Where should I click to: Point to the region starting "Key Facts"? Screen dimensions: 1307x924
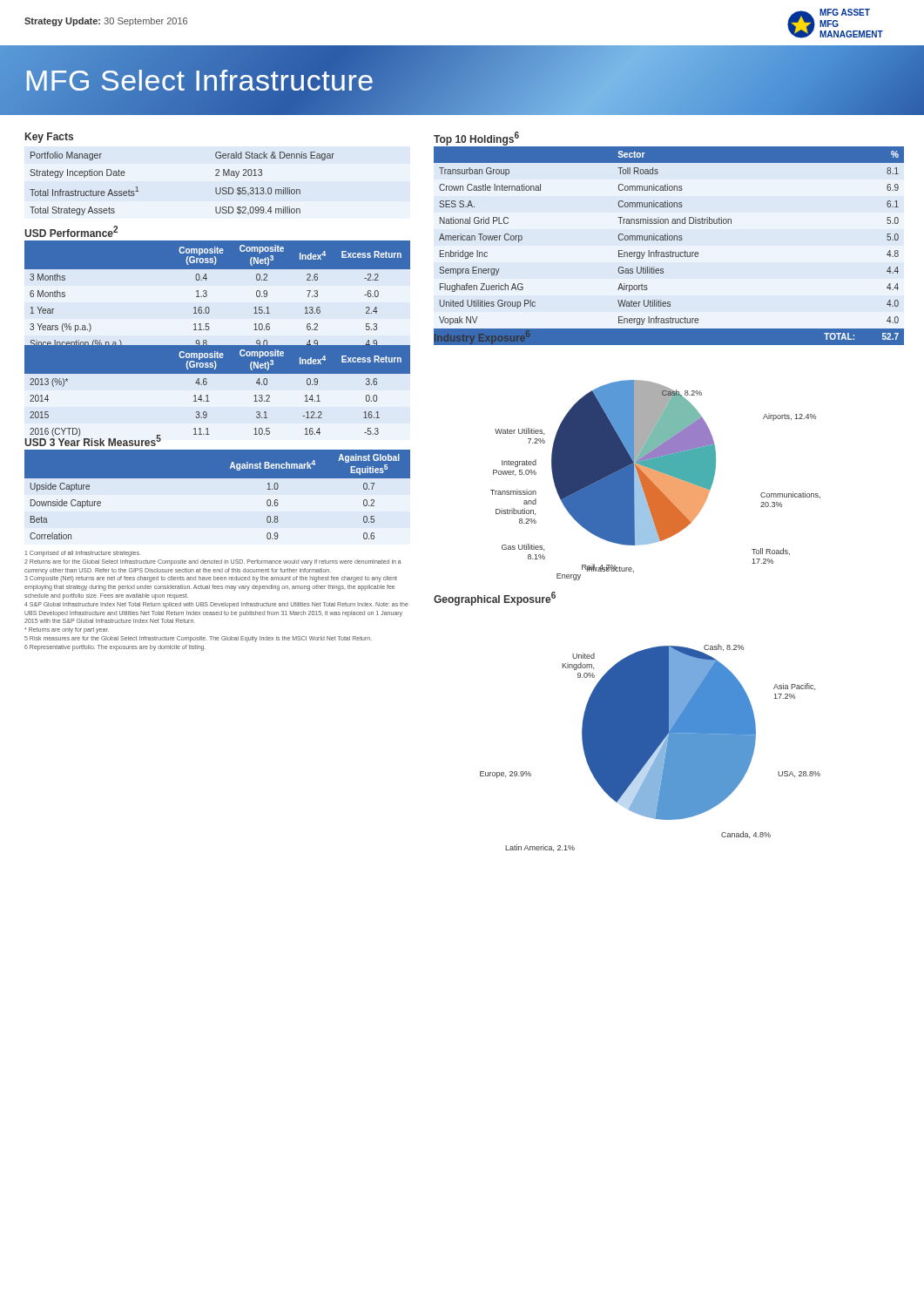[49, 137]
